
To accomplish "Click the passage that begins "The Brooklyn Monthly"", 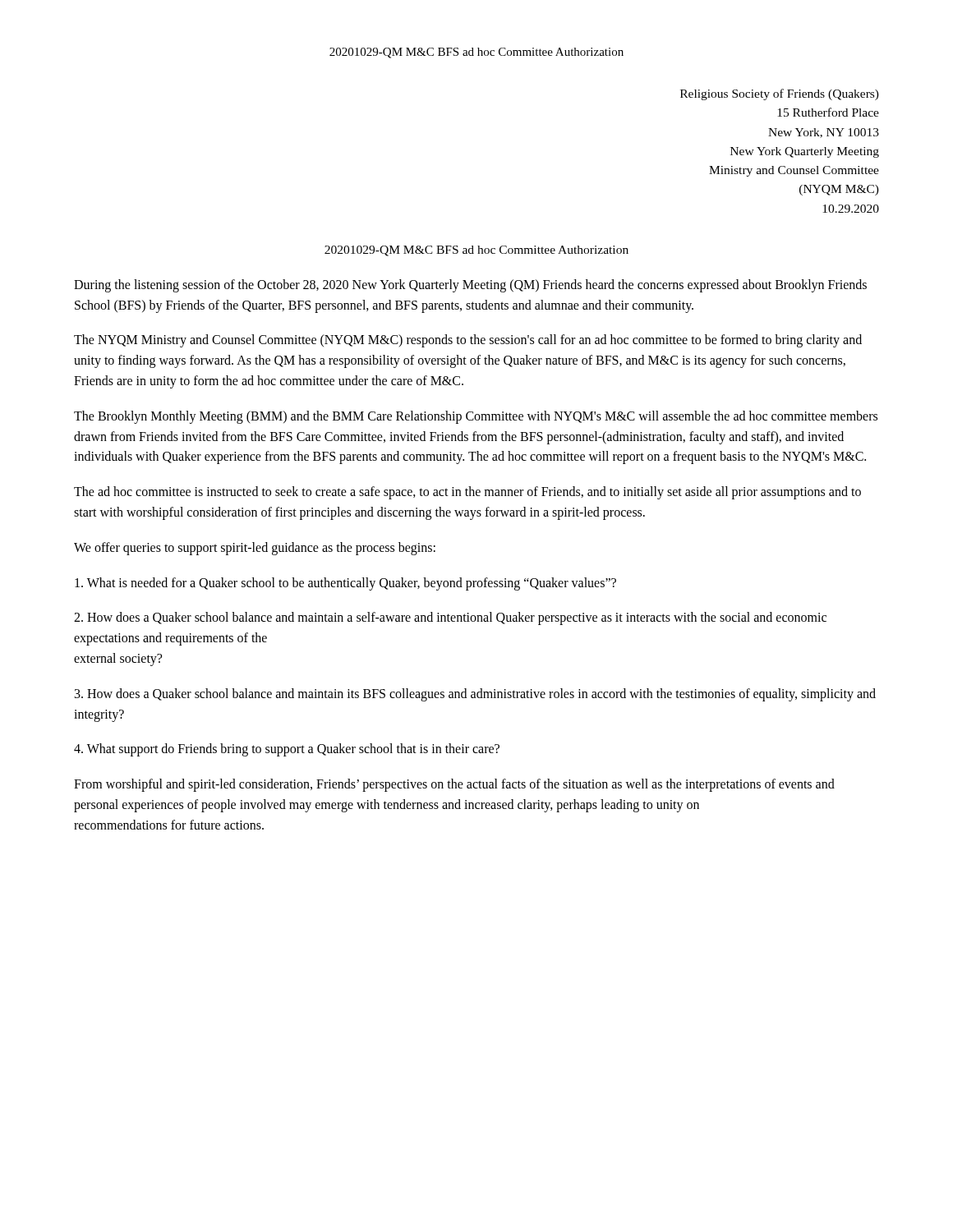I will click(476, 436).
